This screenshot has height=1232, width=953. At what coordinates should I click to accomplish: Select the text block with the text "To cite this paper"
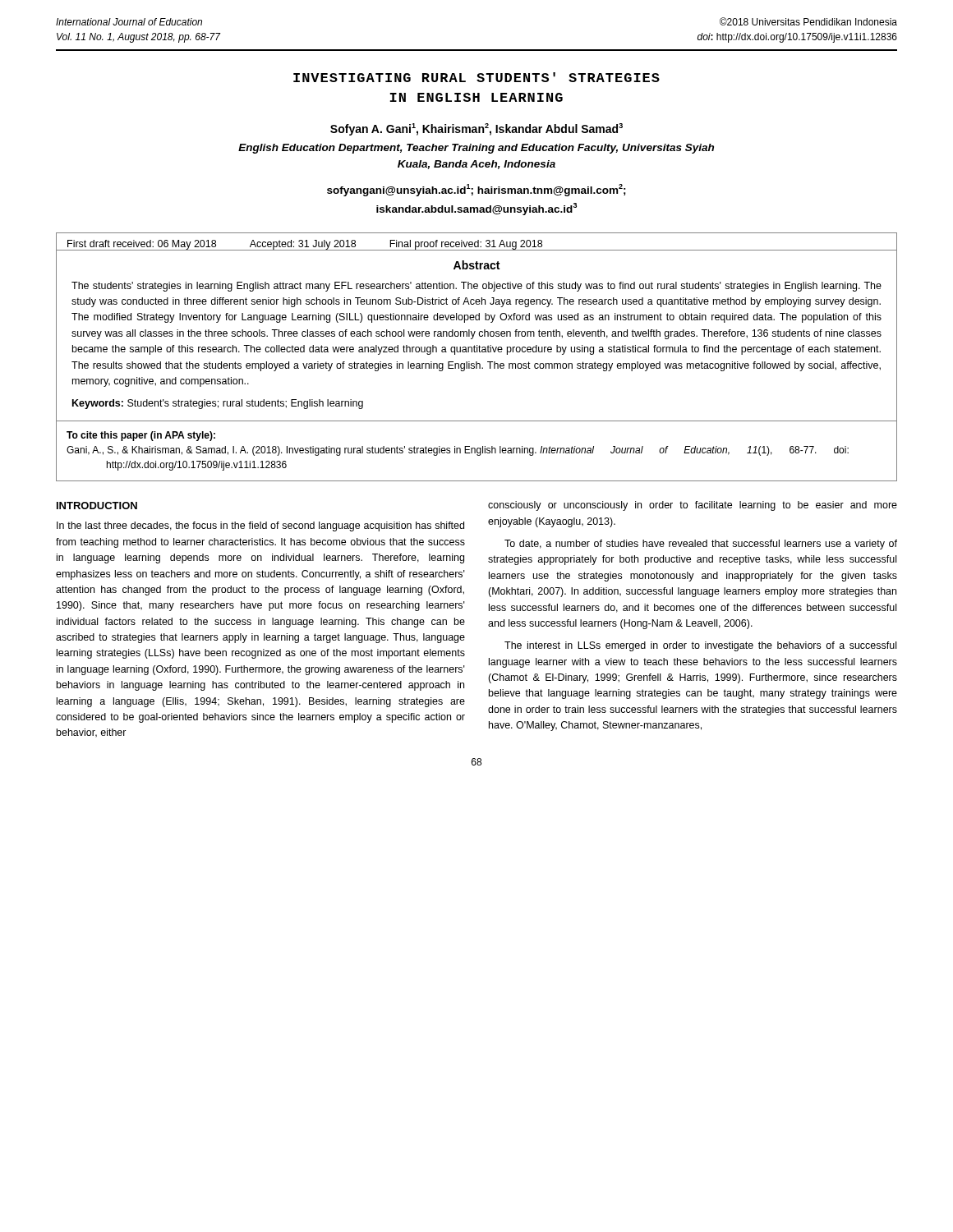click(x=476, y=450)
